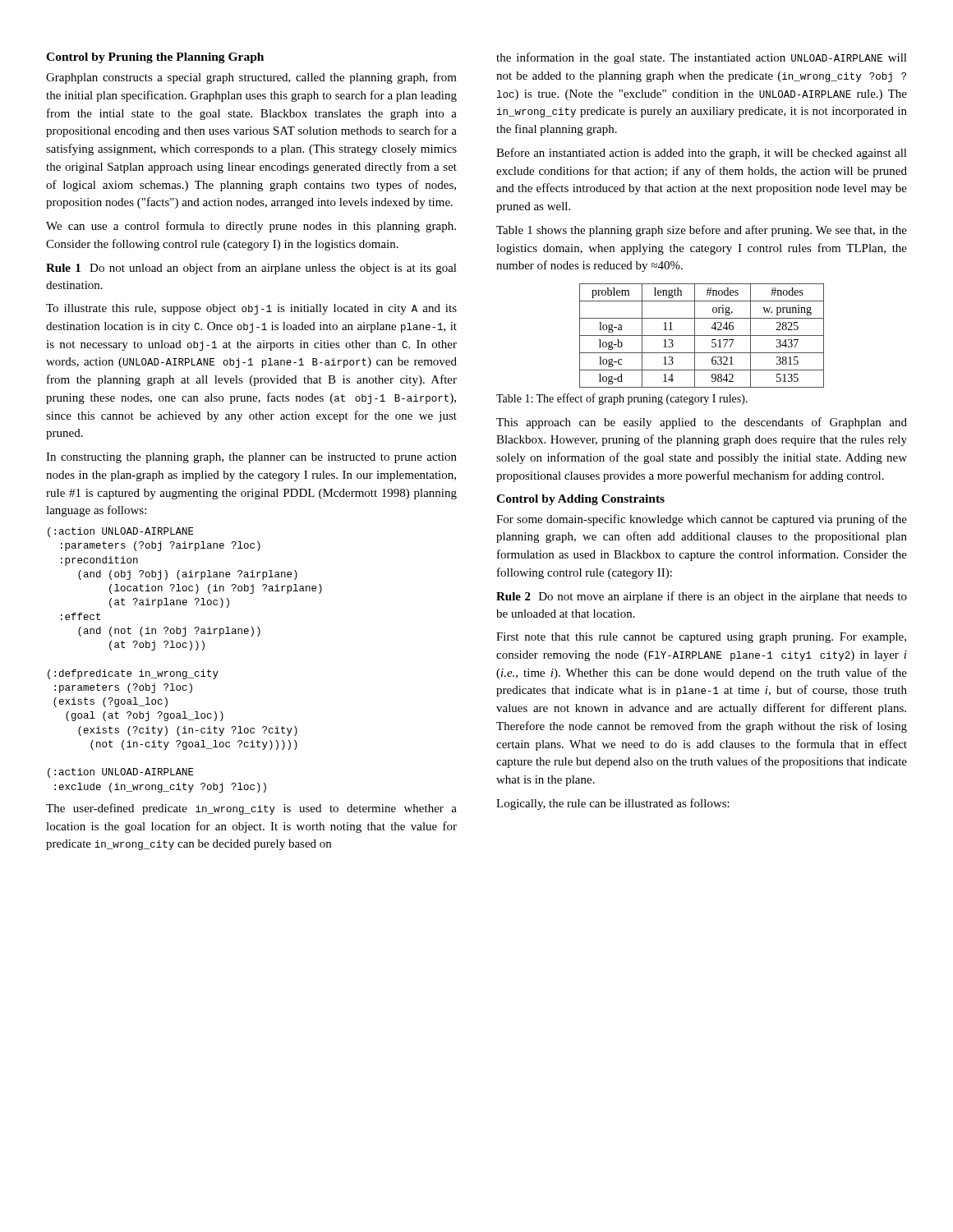Locate the text starting "This approach can be easily applied to"
This screenshot has height=1232, width=953.
point(702,449)
